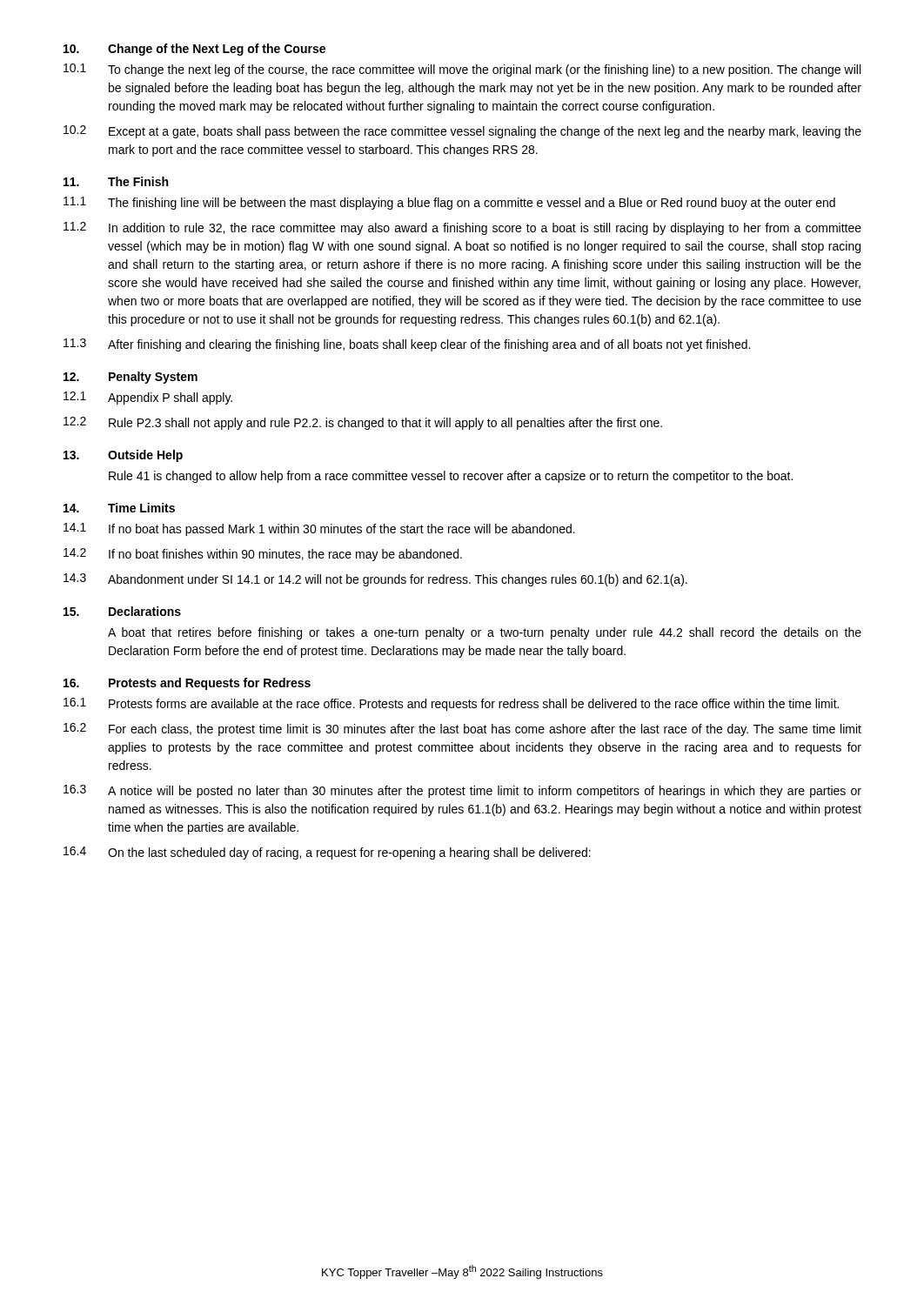This screenshot has height=1305, width=924.
Task: Find the block on this page that starts "11.2 In addition to rule 32, the race"
Action: [462, 274]
